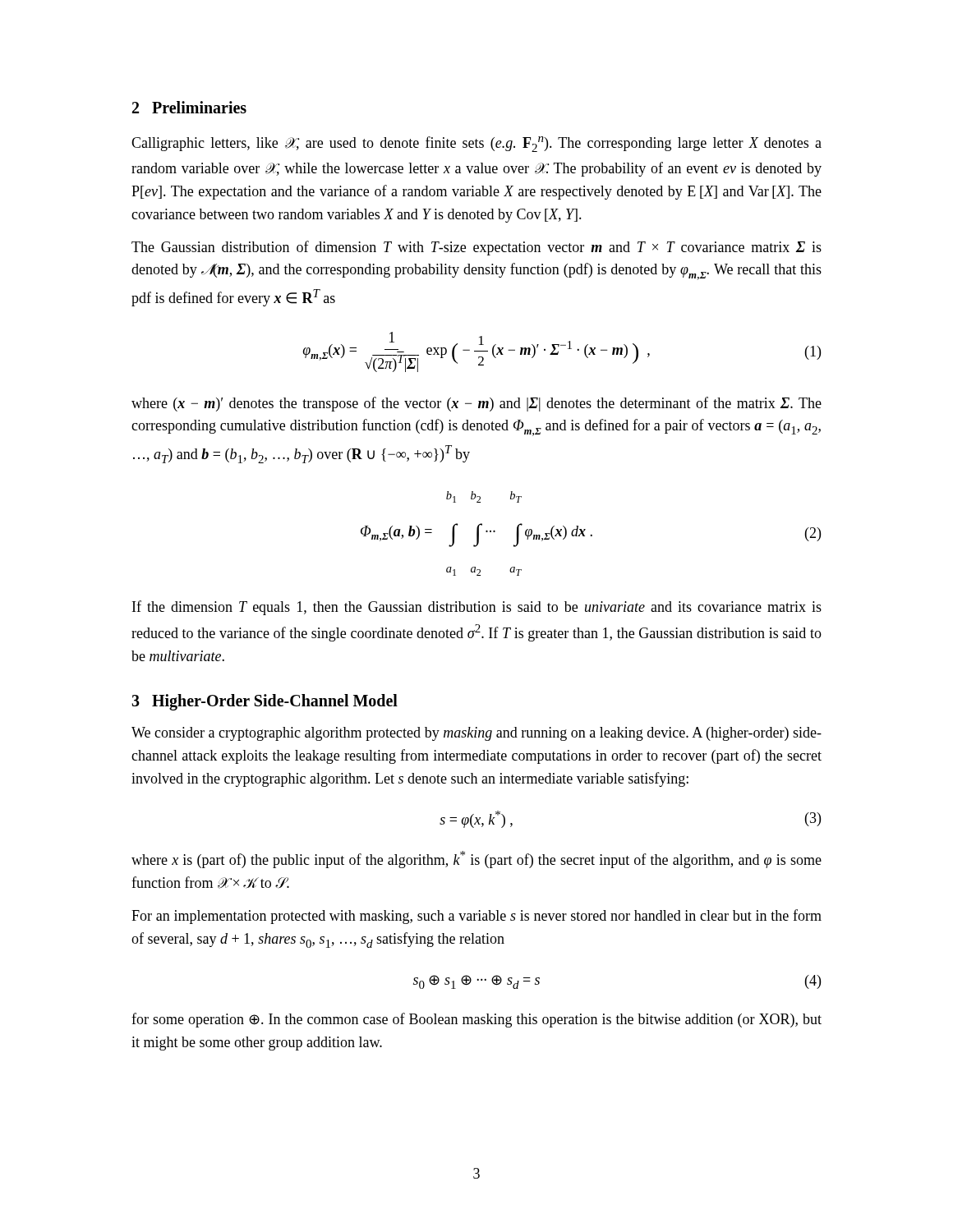
Task: Click on the formula with the text "s0 ⊕ s1 ⊕"
Action: [x=466, y=982]
